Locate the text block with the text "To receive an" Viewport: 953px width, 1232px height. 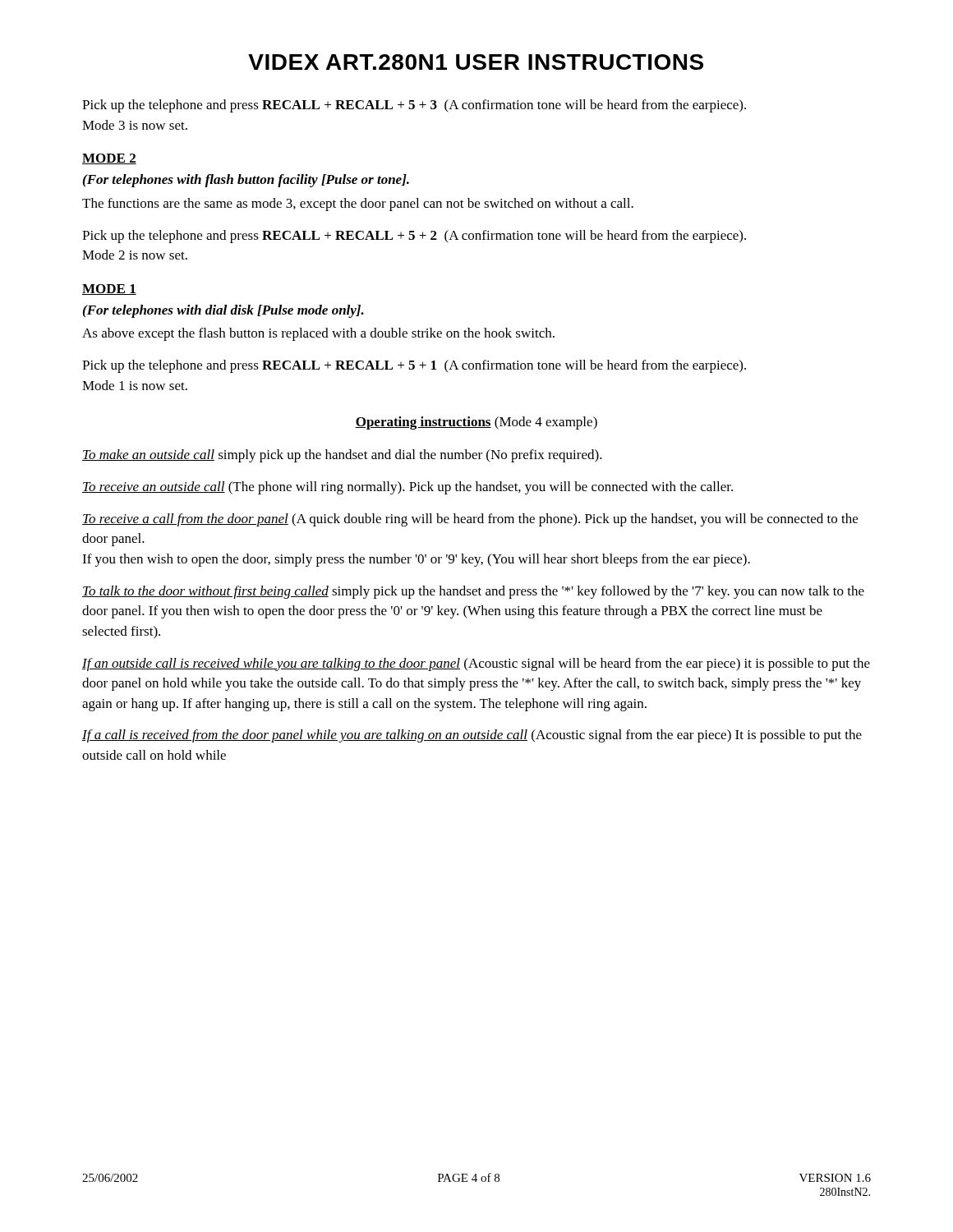[408, 487]
